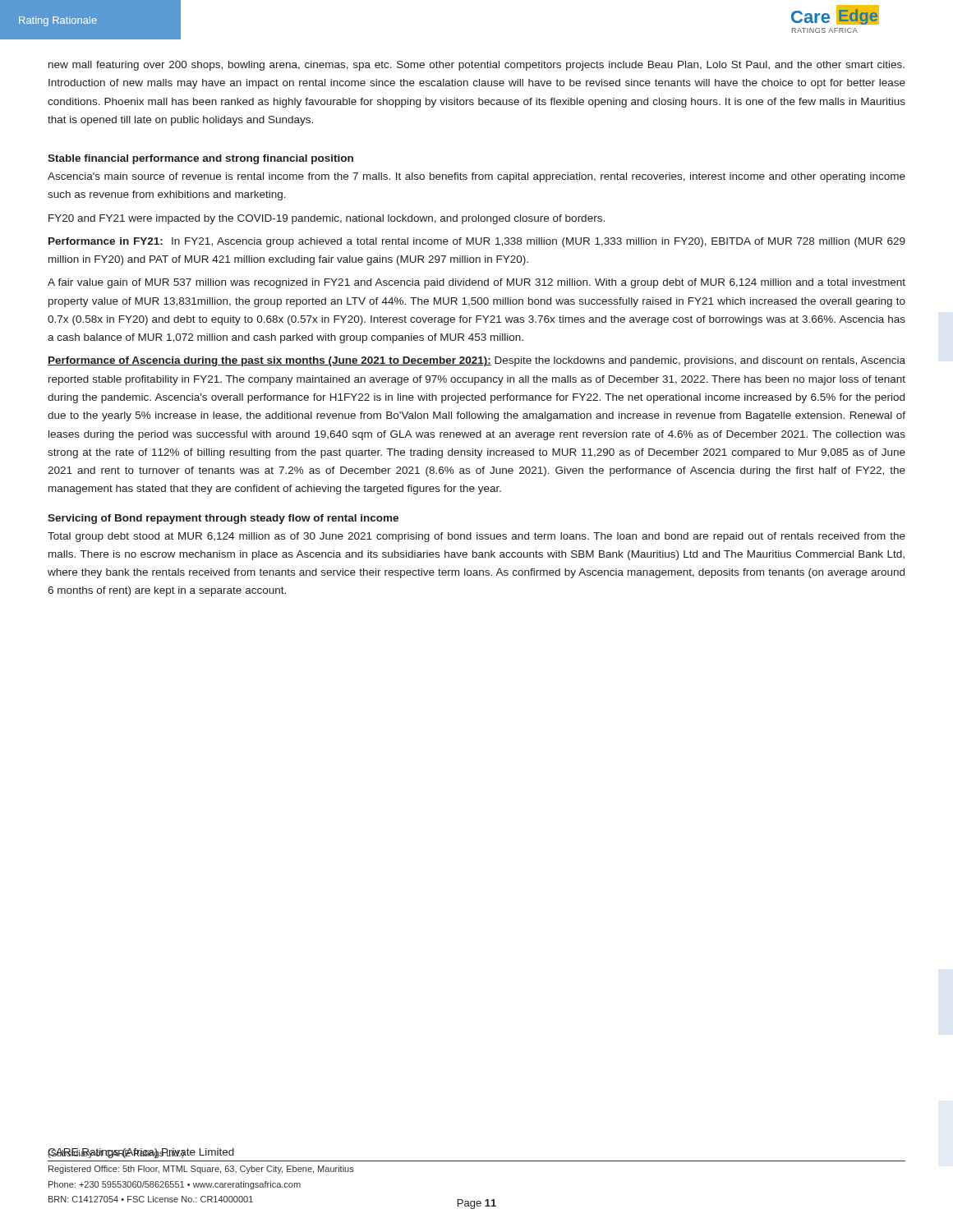Viewport: 953px width, 1232px height.
Task: Select the block starting "FY20 and FY21 were impacted by the COVID-19"
Action: pos(327,218)
